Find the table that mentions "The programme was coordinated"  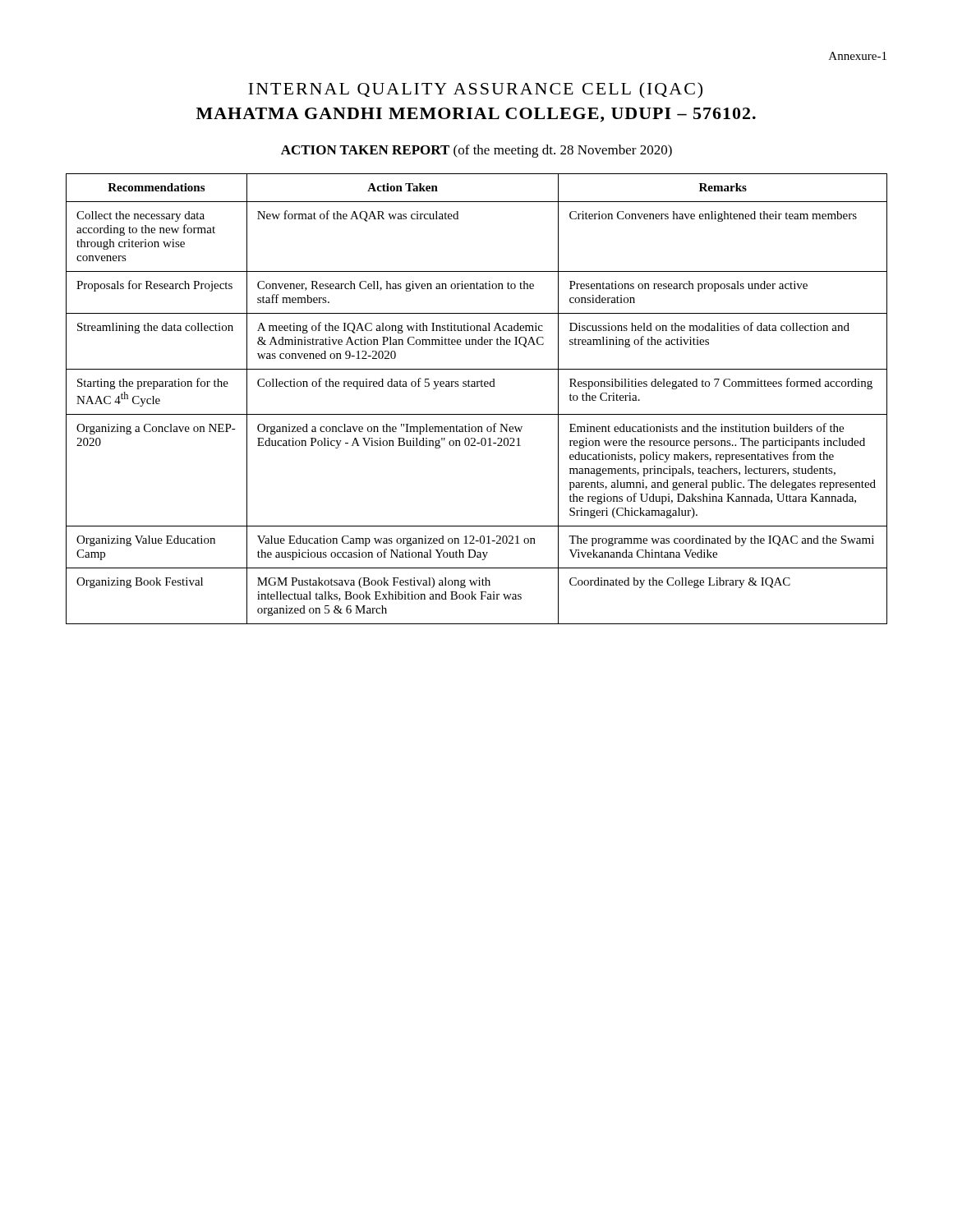pyautogui.click(x=476, y=399)
